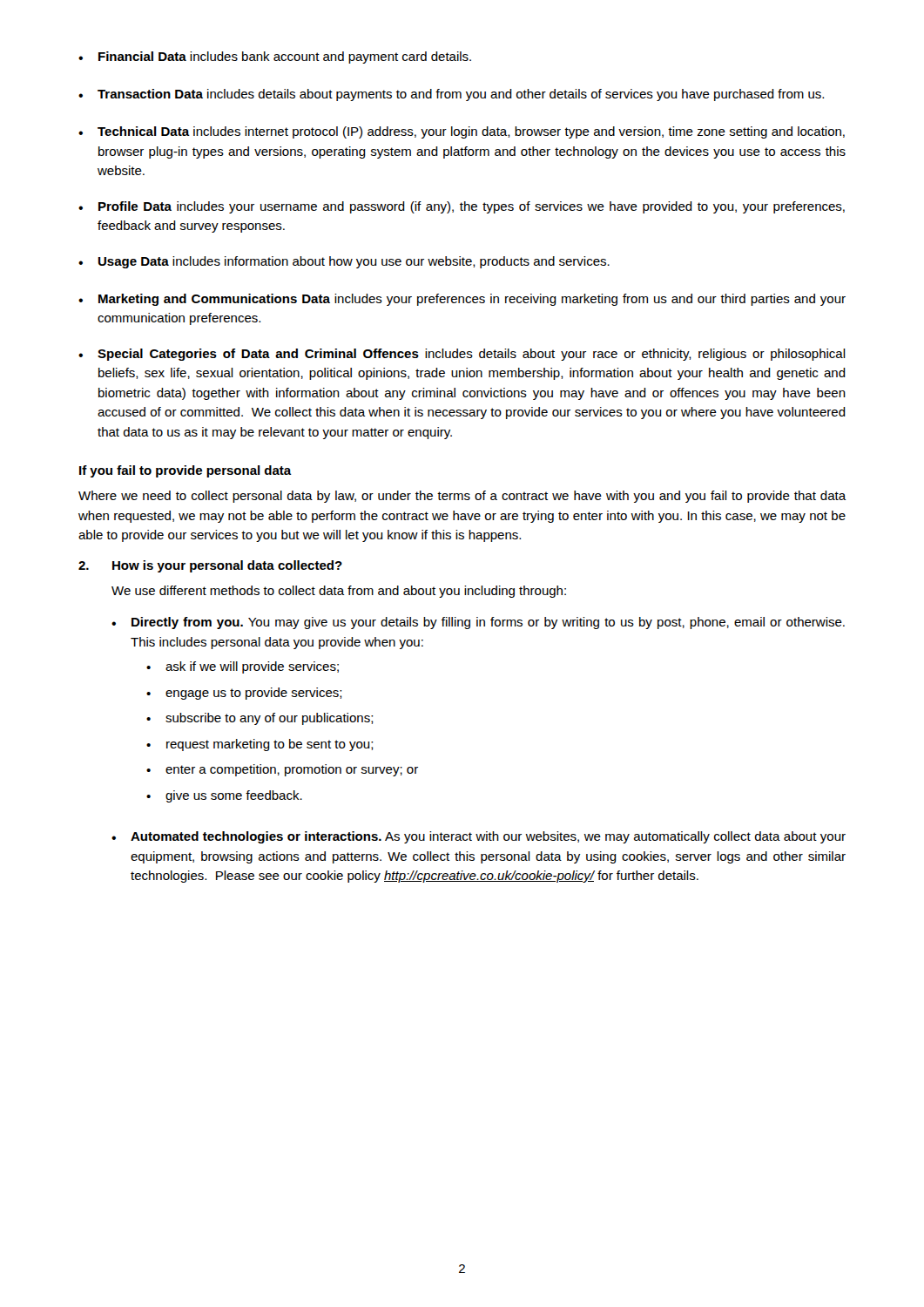Locate the list item with the text "• Marketing and Communications Data includes"

[x=462, y=308]
